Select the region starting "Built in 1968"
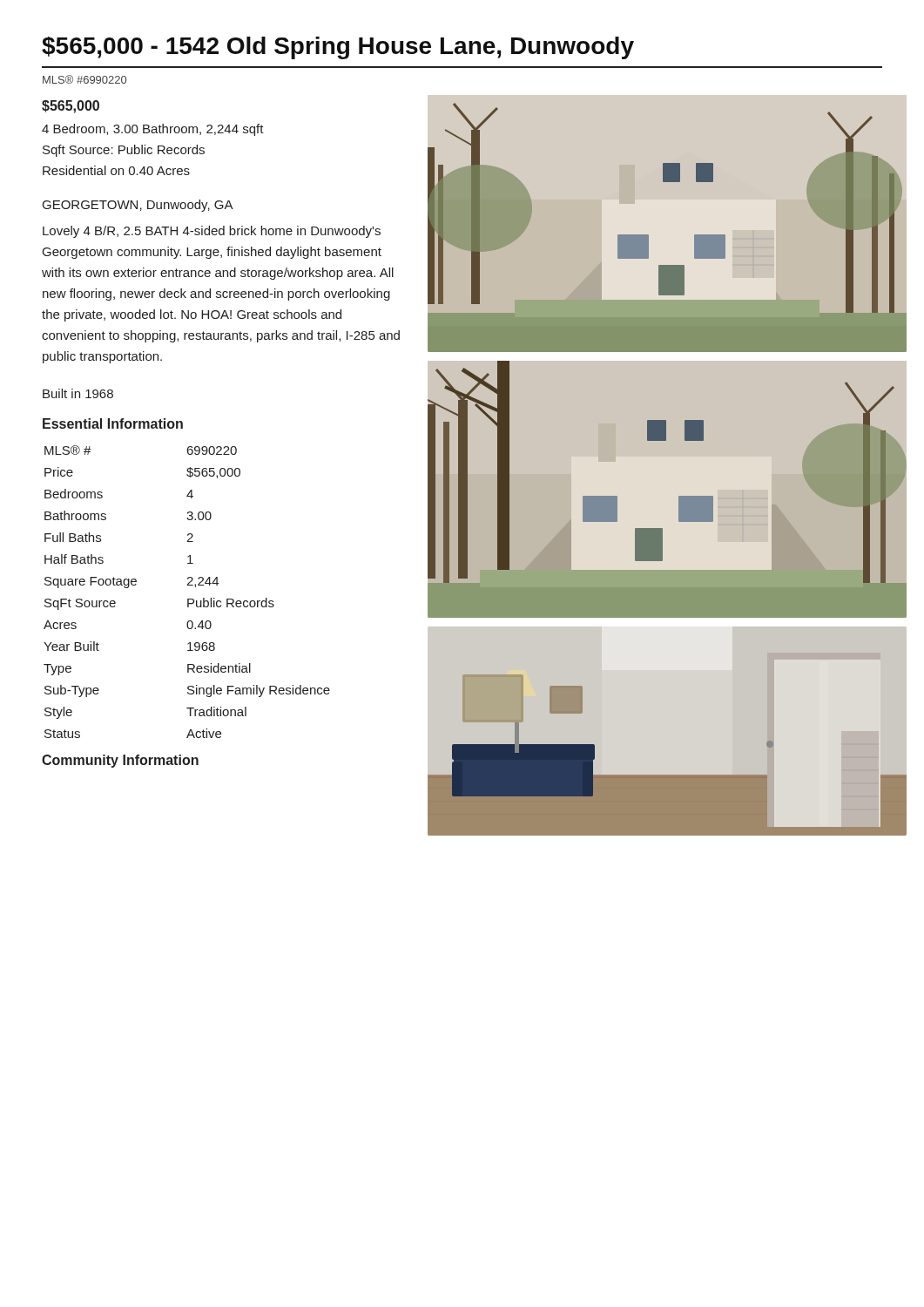Viewport: 924px width, 1307px height. [78, 394]
